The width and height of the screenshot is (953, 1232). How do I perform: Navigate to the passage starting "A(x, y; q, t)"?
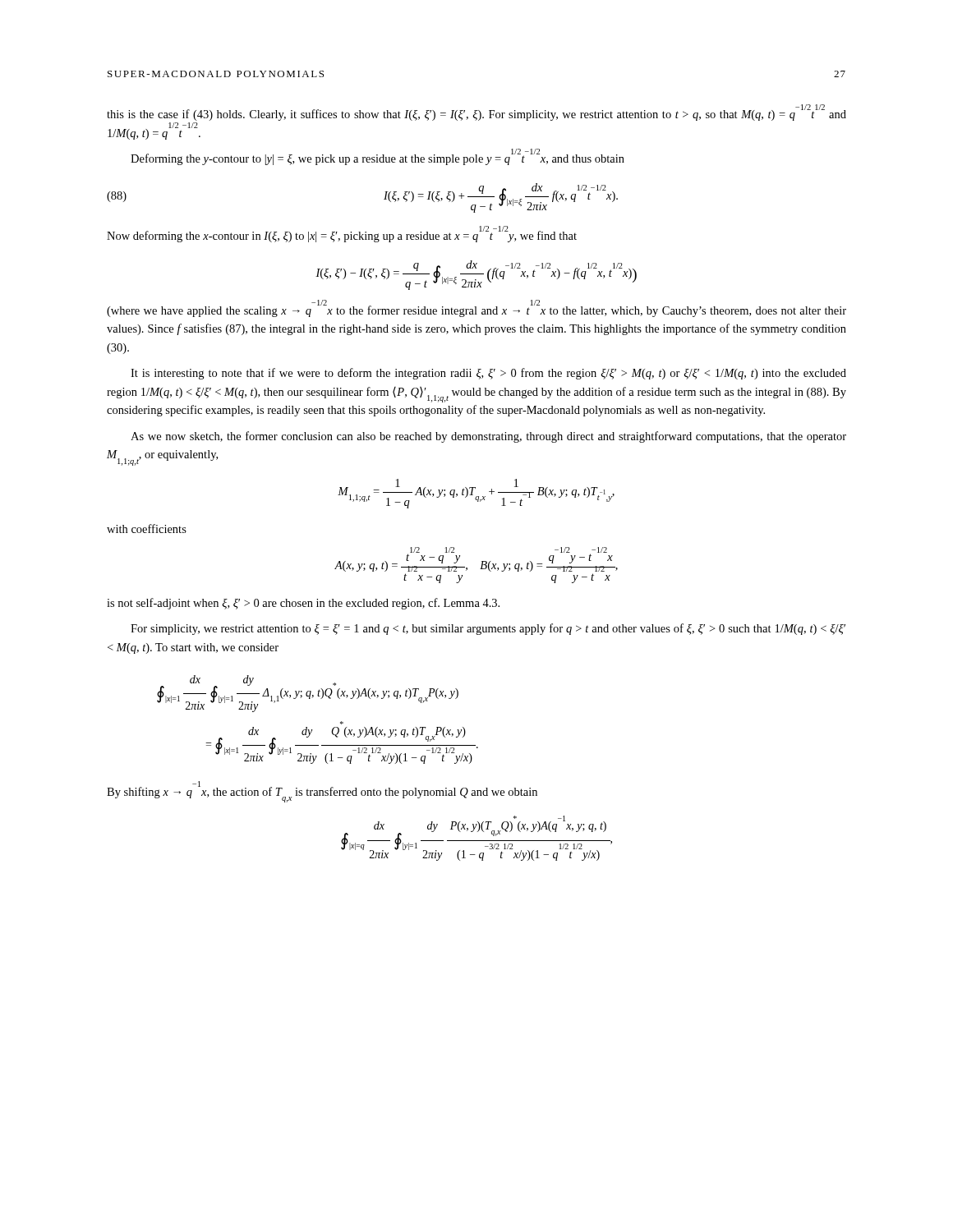click(x=476, y=567)
